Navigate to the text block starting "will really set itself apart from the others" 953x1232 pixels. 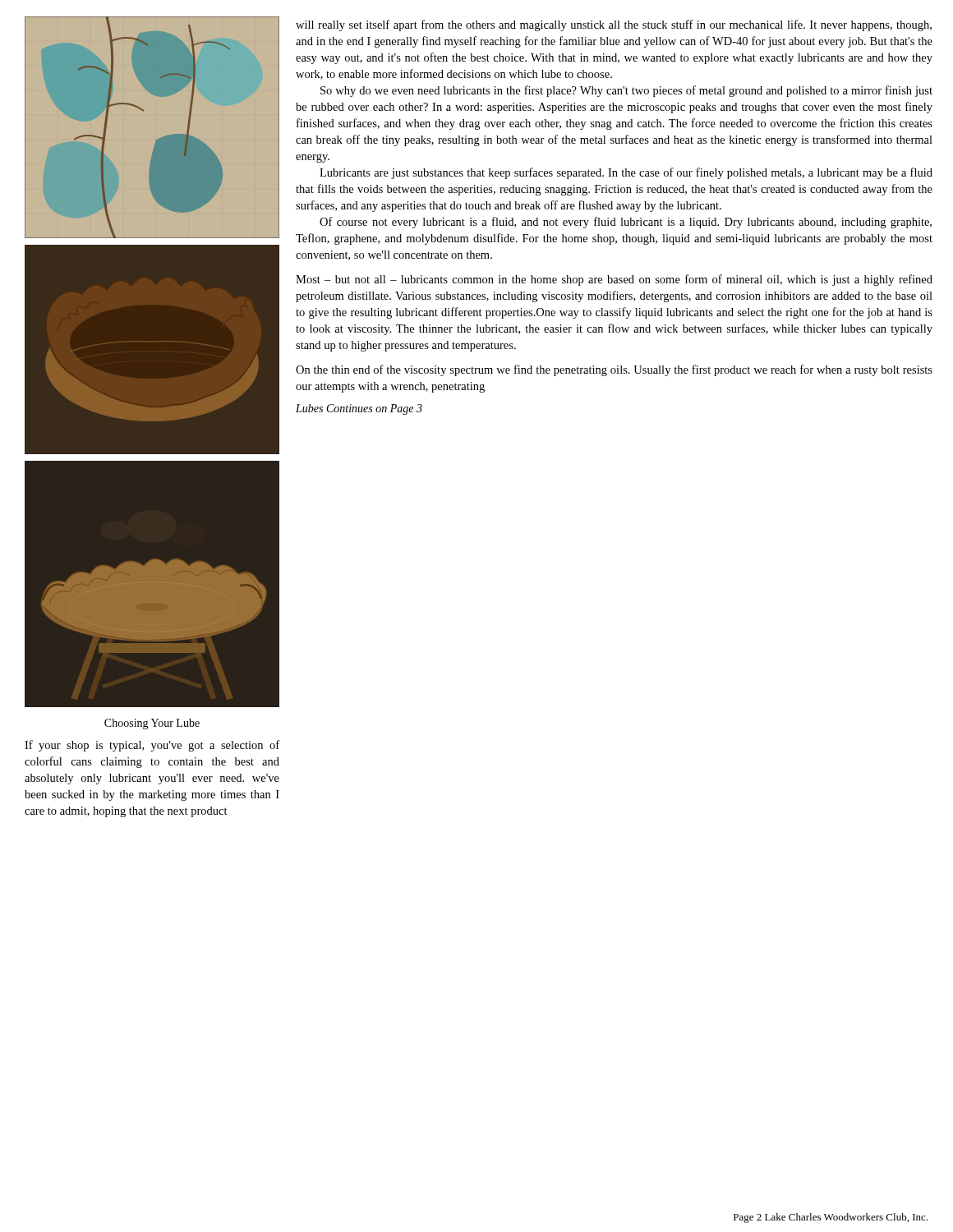tap(614, 140)
